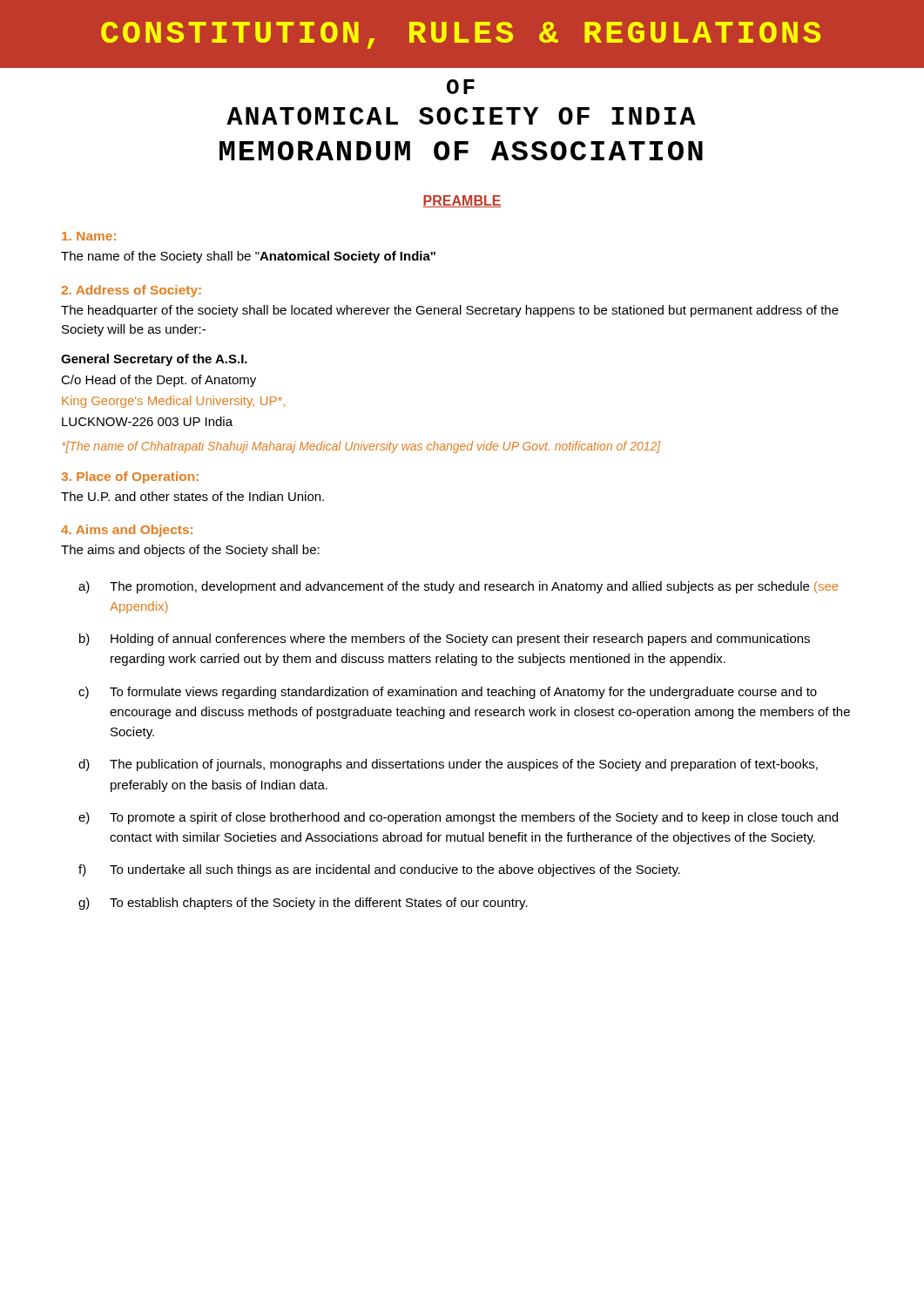Locate the block of text that opens with "d) The publication"
The image size is (924, 1307).
471,774
